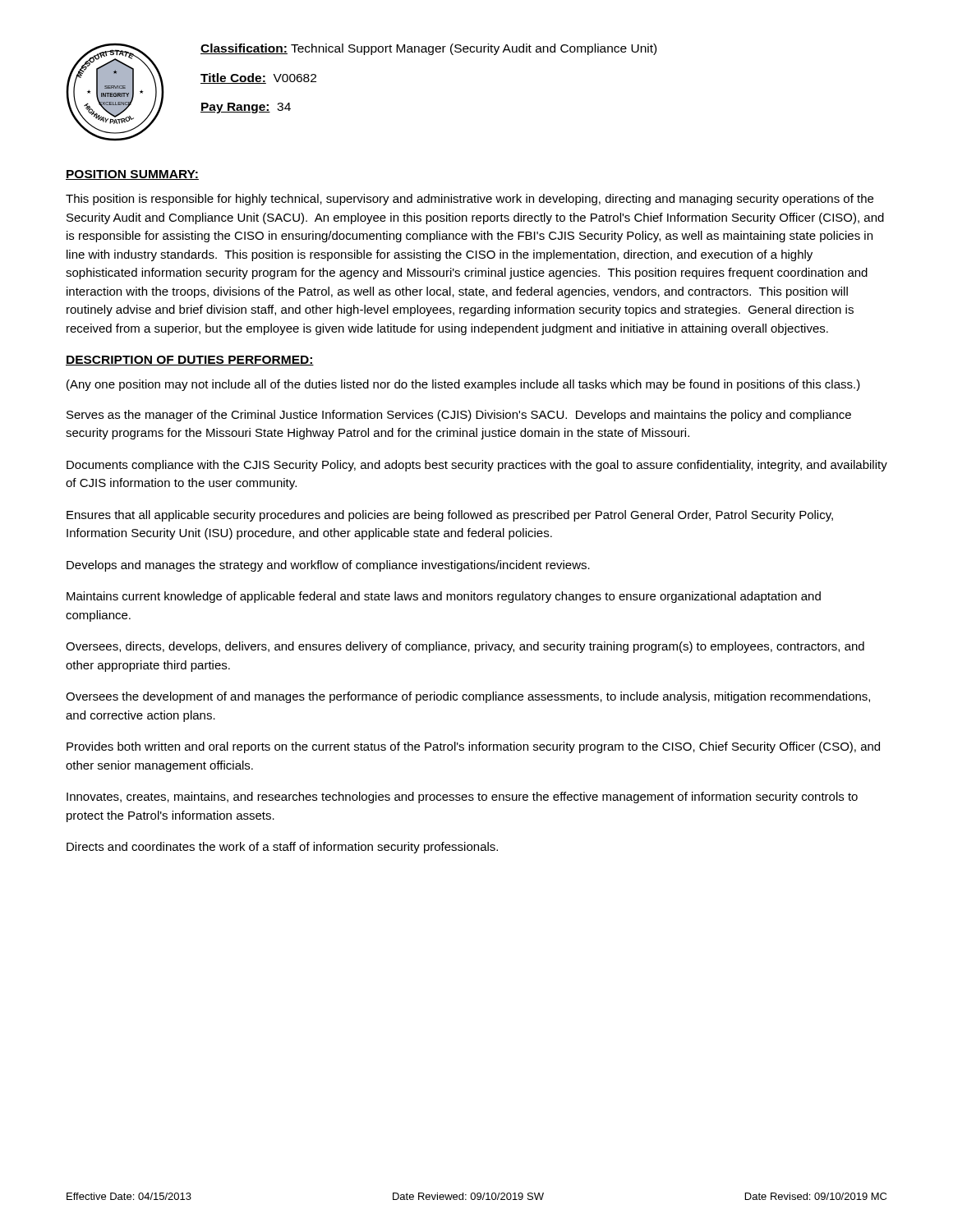The image size is (953, 1232).
Task: Select the text block that reads "This position is responsible for highly"
Action: [475, 263]
